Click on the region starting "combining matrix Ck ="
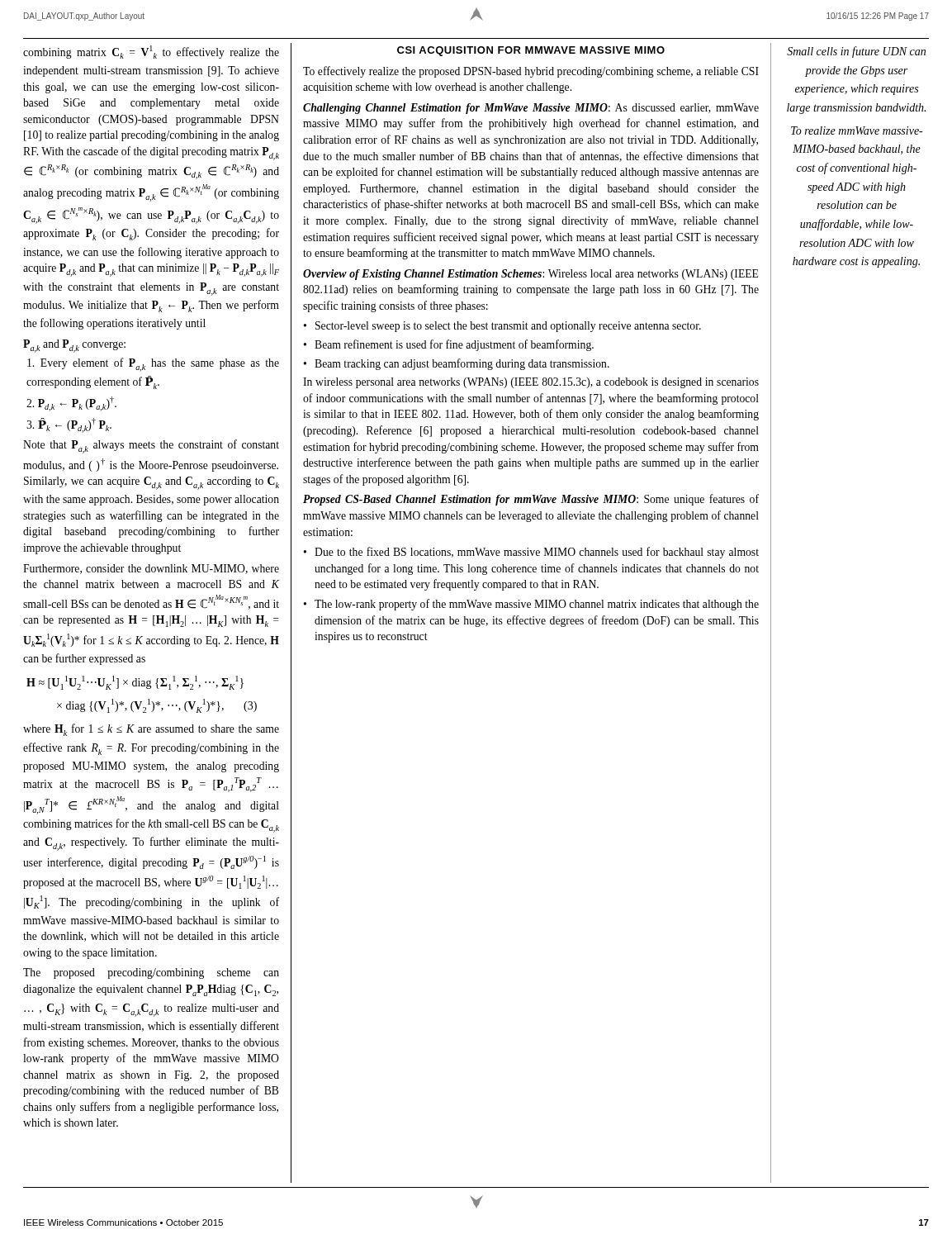952x1239 pixels. tap(151, 199)
